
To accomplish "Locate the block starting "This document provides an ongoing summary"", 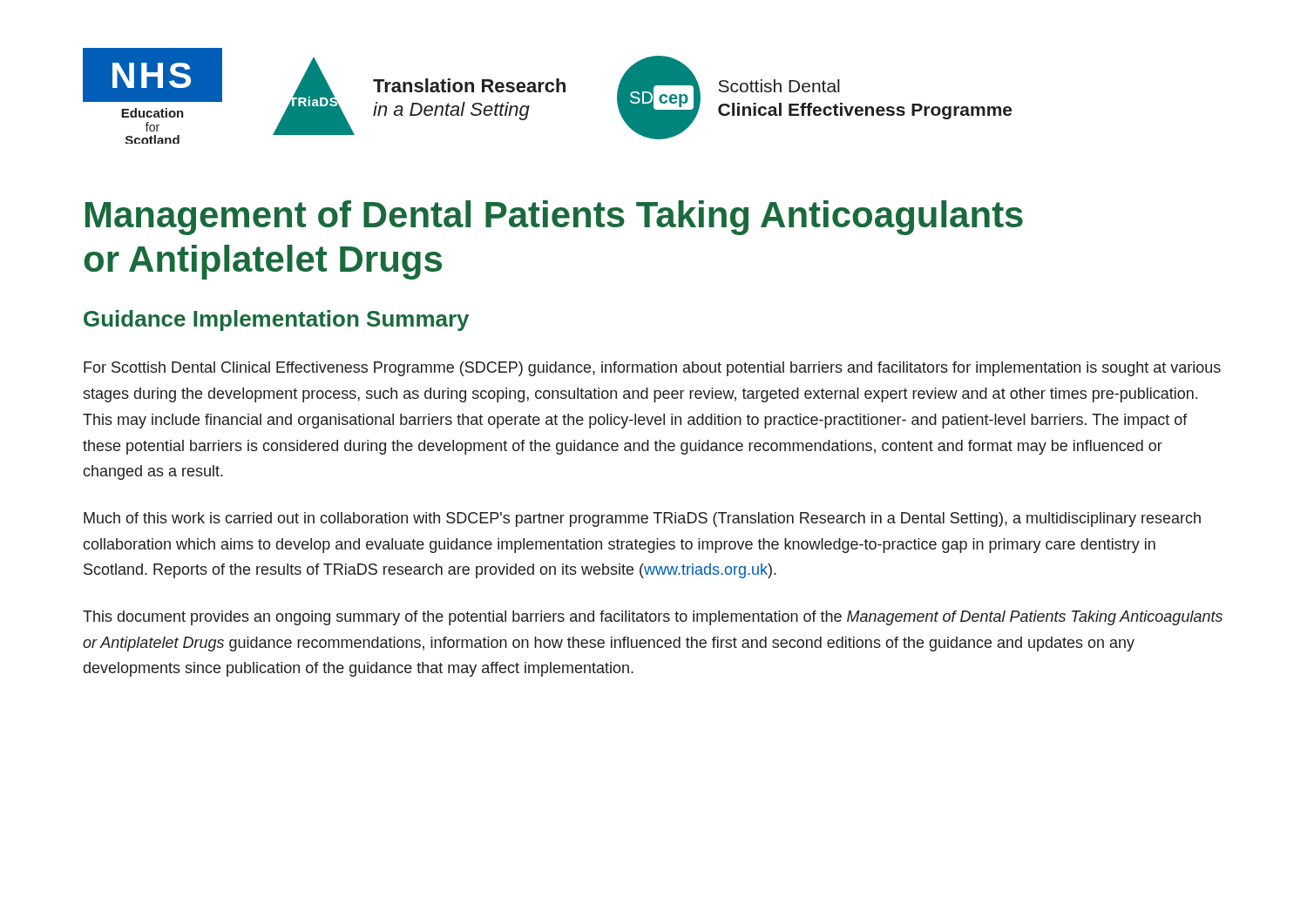I will (x=653, y=642).
